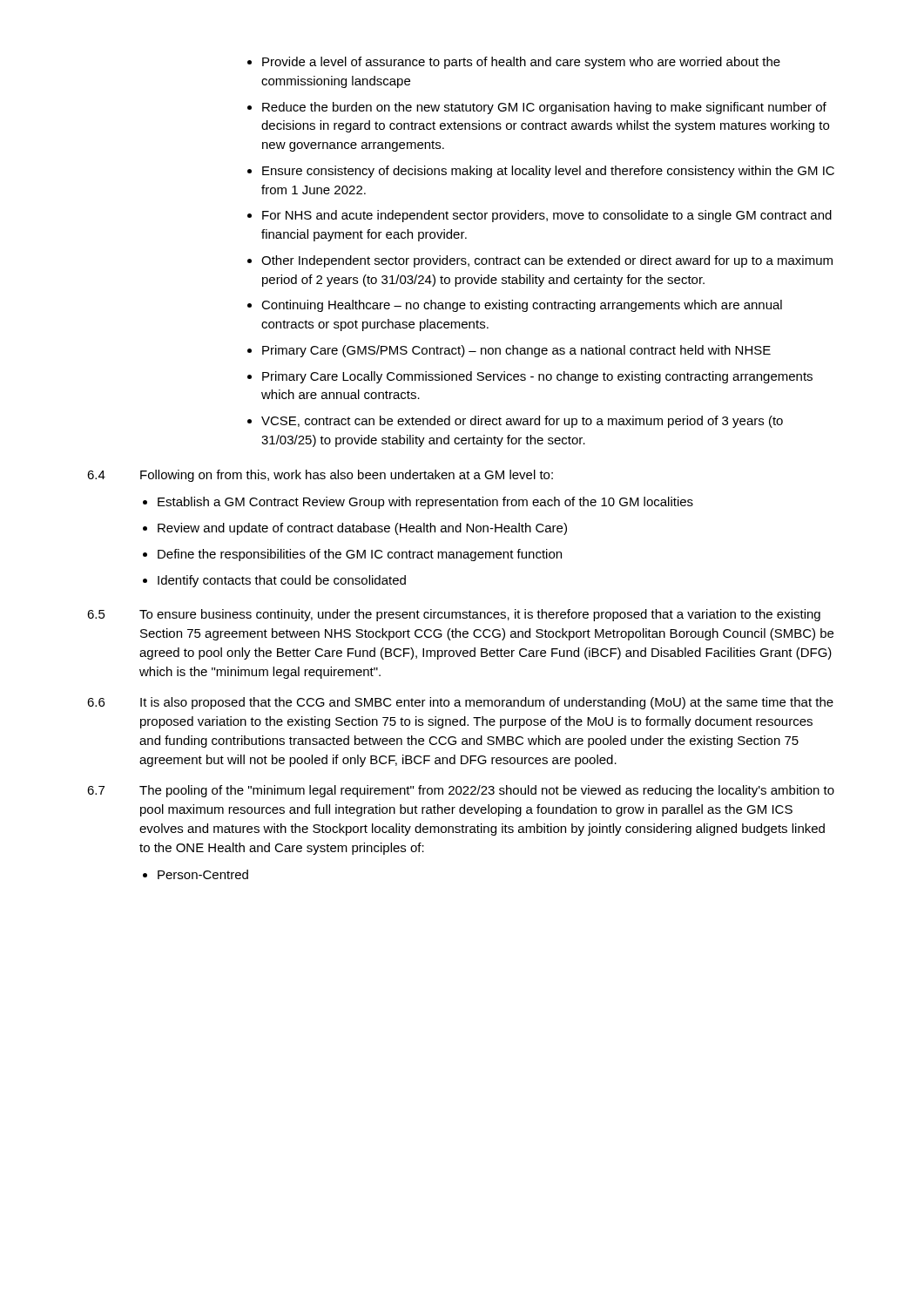The image size is (924, 1307).
Task: Click on the block starting "VCSE, contract can be extended or"
Action: click(549, 430)
